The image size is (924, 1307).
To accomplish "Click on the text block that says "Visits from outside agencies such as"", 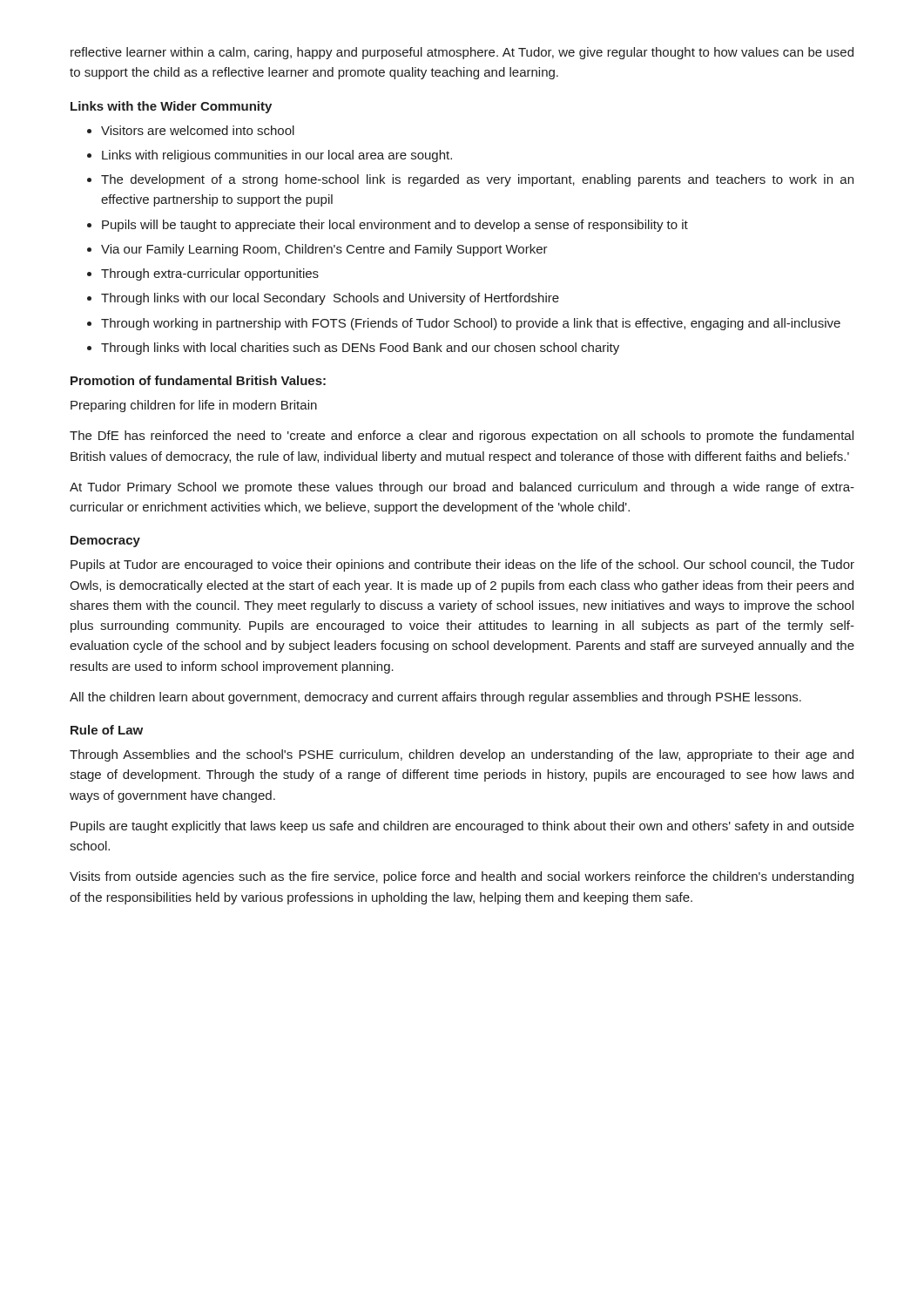I will (x=462, y=887).
